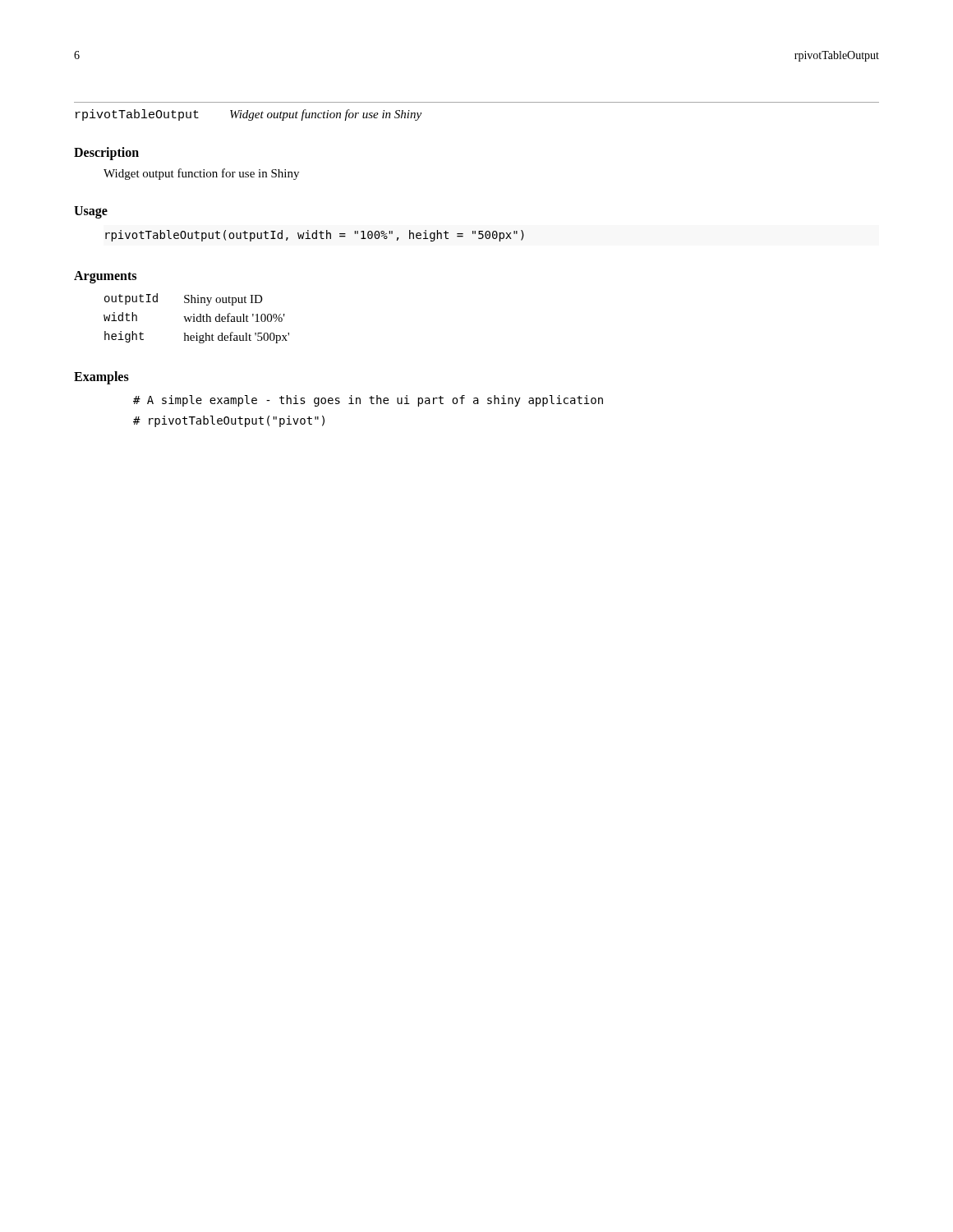Navigate to the region starting "Widget output function for use in Shiny"
953x1232 pixels.
[x=202, y=173]
